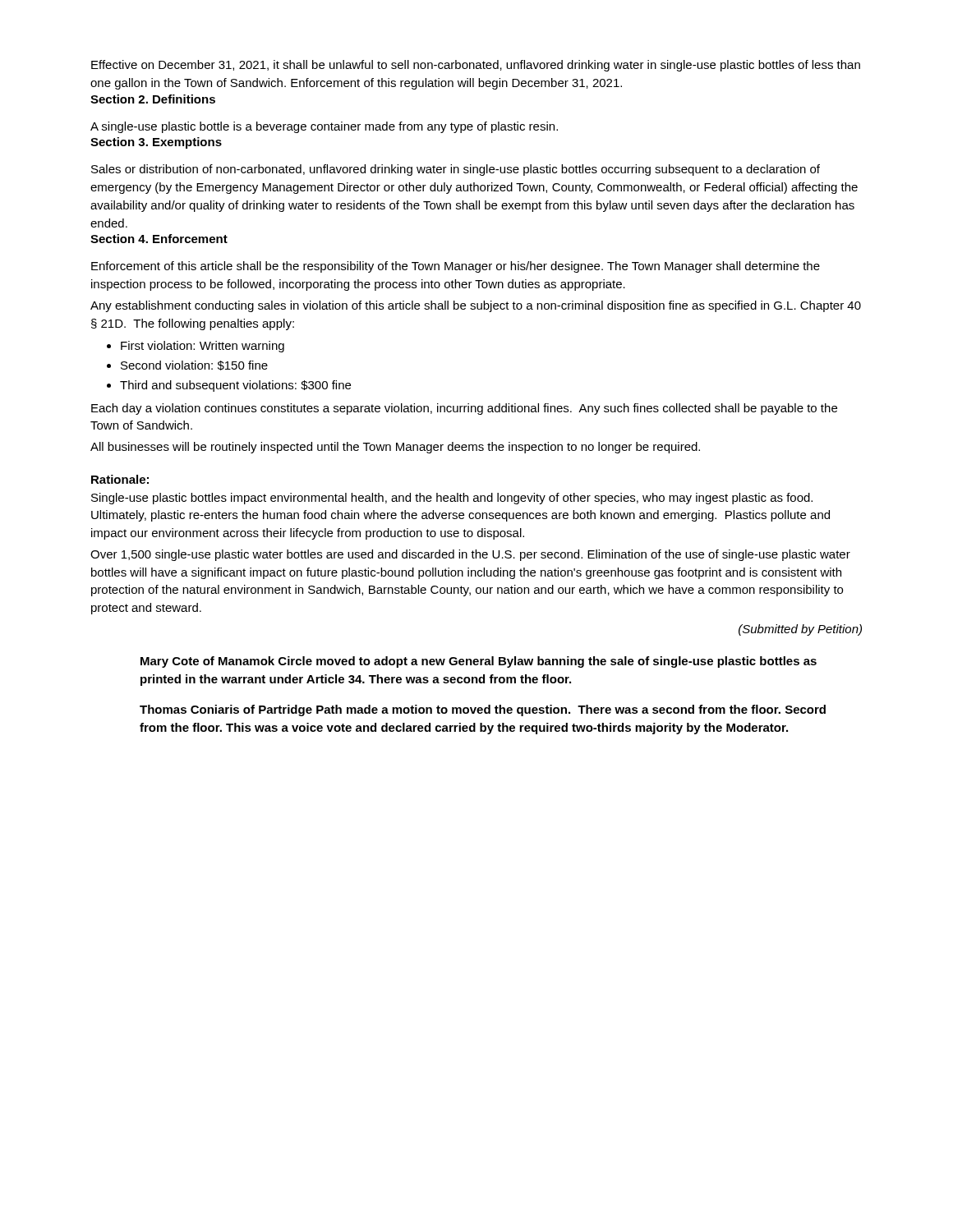
Task: Click on the text starting "Section 2. Definitions"
Action: (x=153, y=99)
